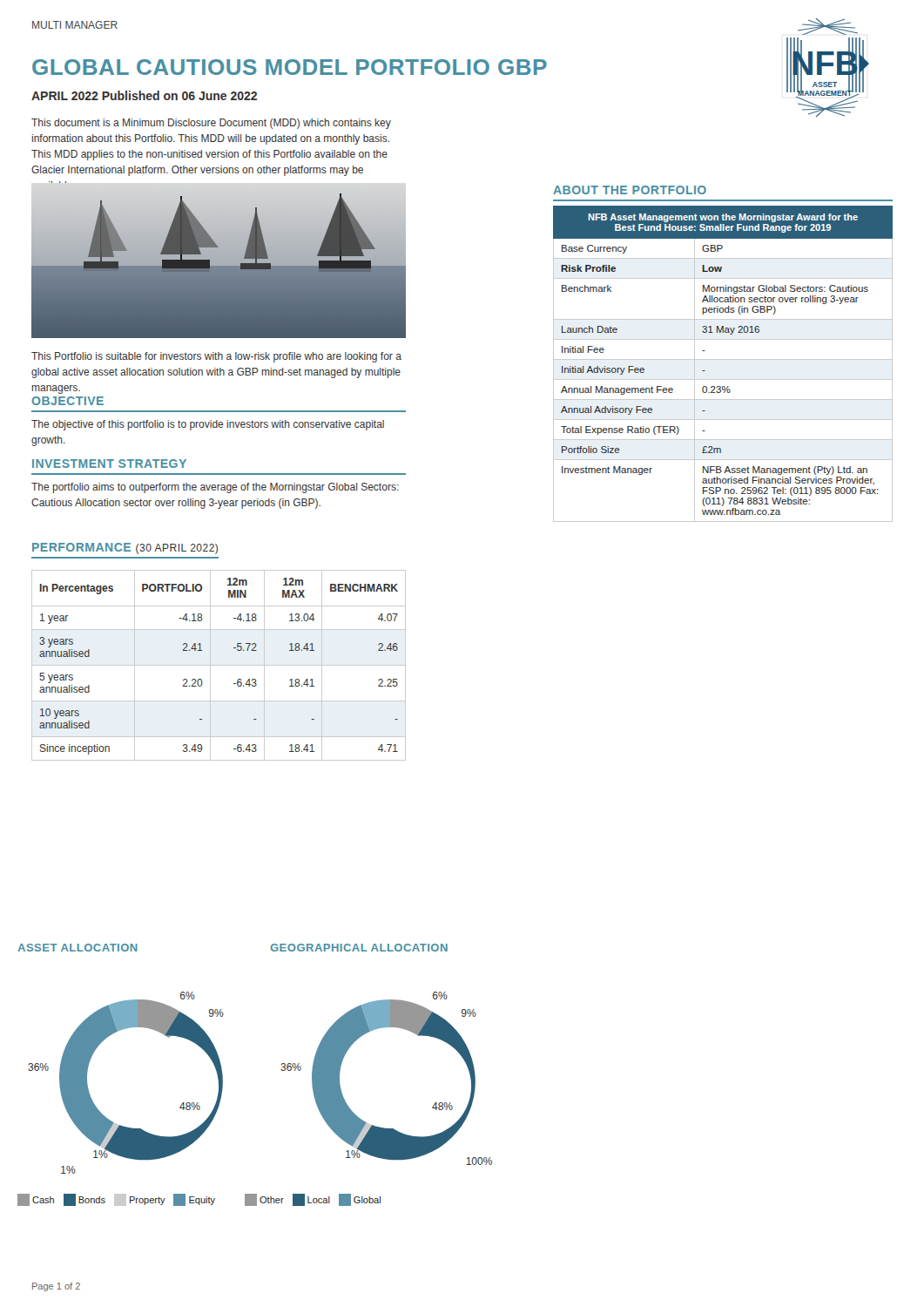Find the table that mentions "3 years annualised"

[x=219, y=665]
